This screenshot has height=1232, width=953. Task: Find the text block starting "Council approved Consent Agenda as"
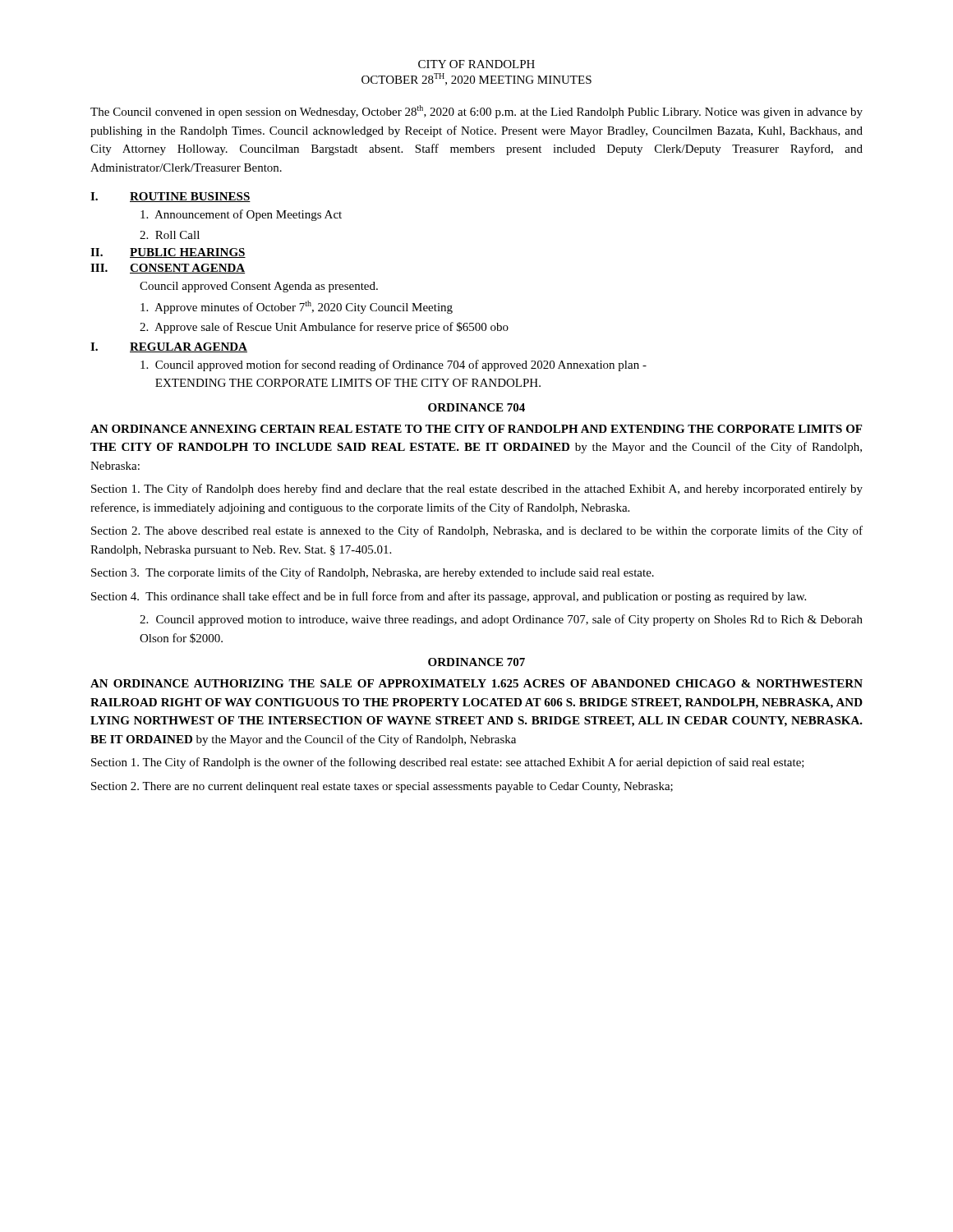pos(259,286)
